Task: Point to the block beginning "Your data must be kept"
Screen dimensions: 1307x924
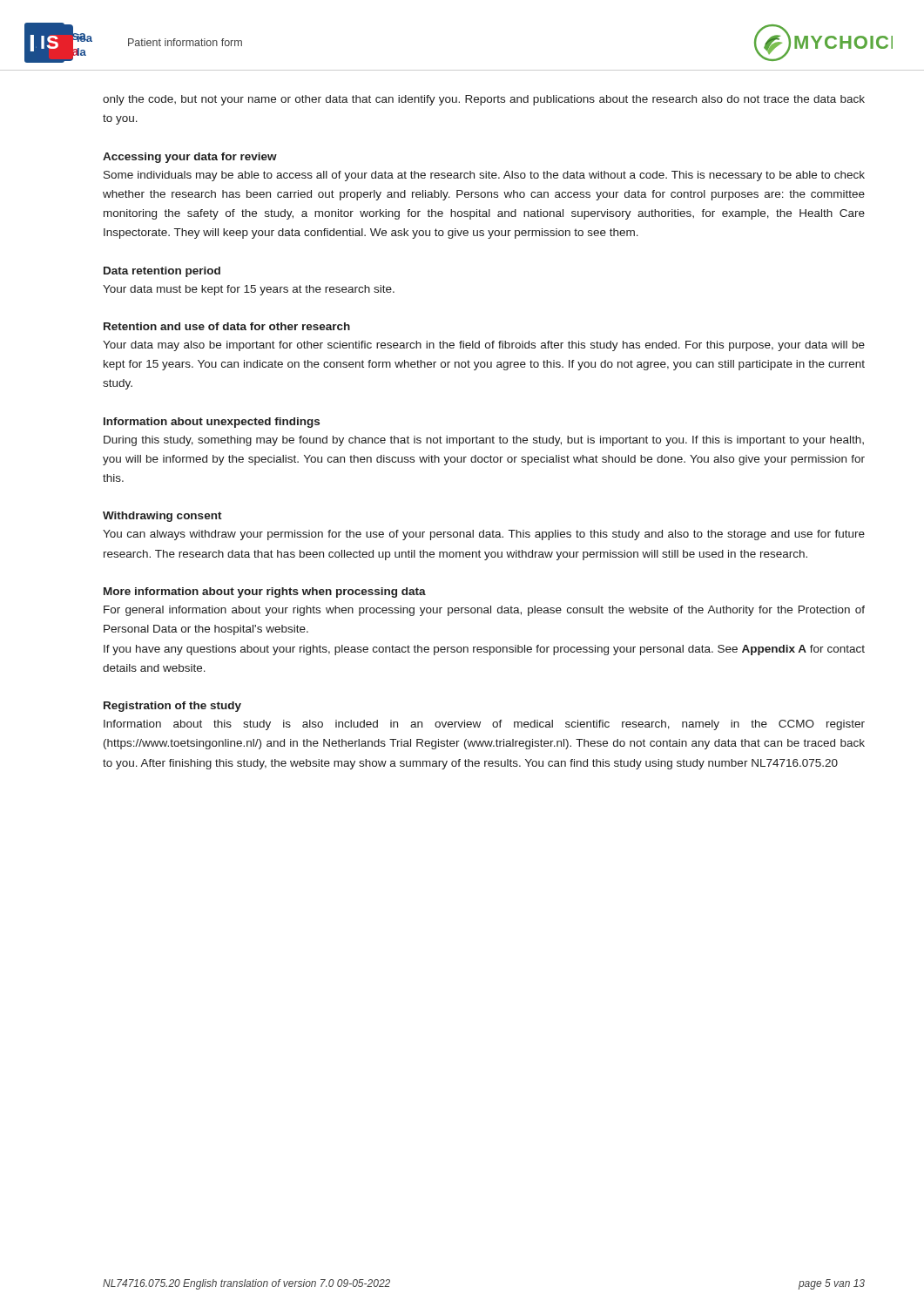Action: (249, 288)
